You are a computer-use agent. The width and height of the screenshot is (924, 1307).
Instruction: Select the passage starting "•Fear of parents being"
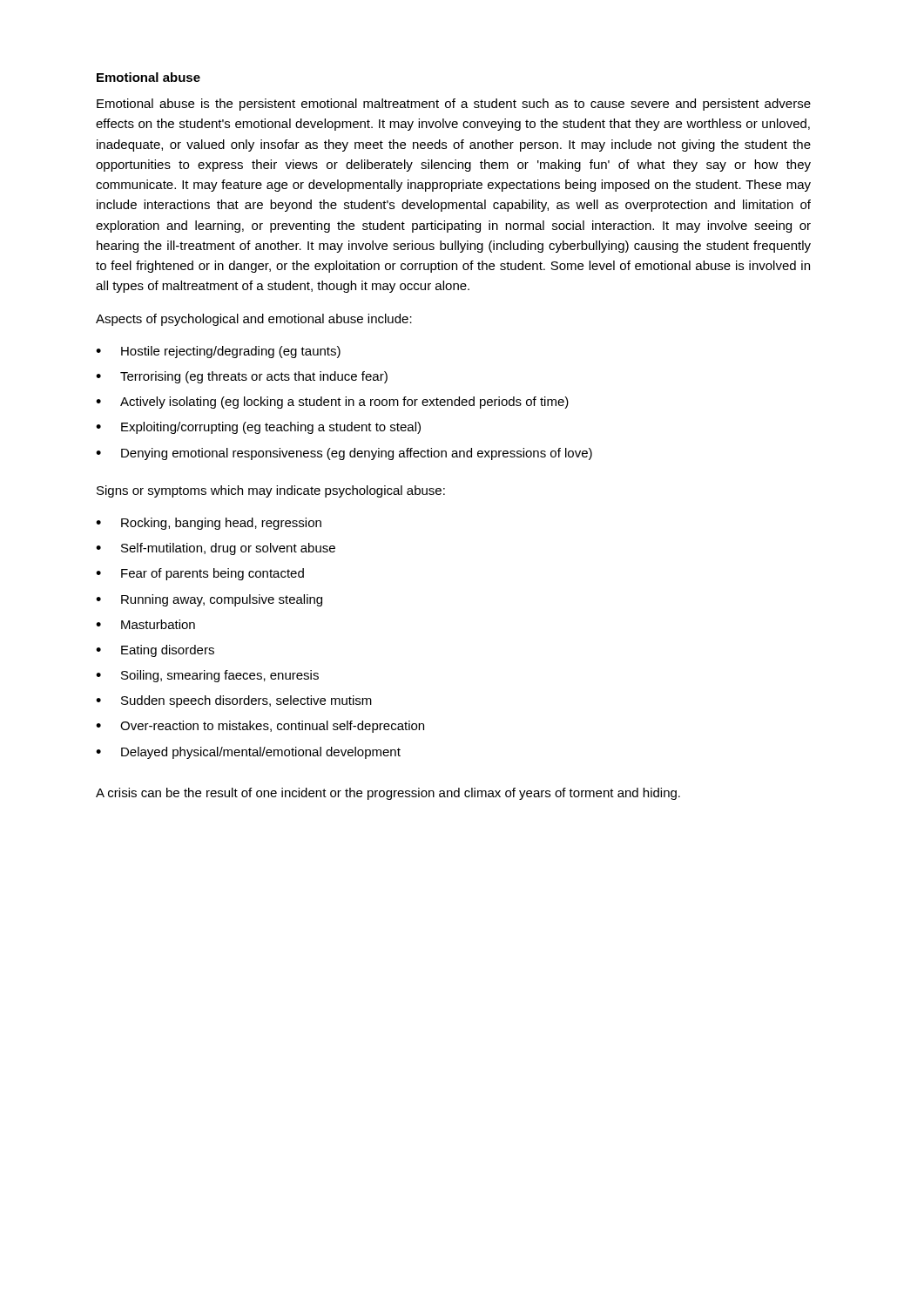click(x=200, y=574)
